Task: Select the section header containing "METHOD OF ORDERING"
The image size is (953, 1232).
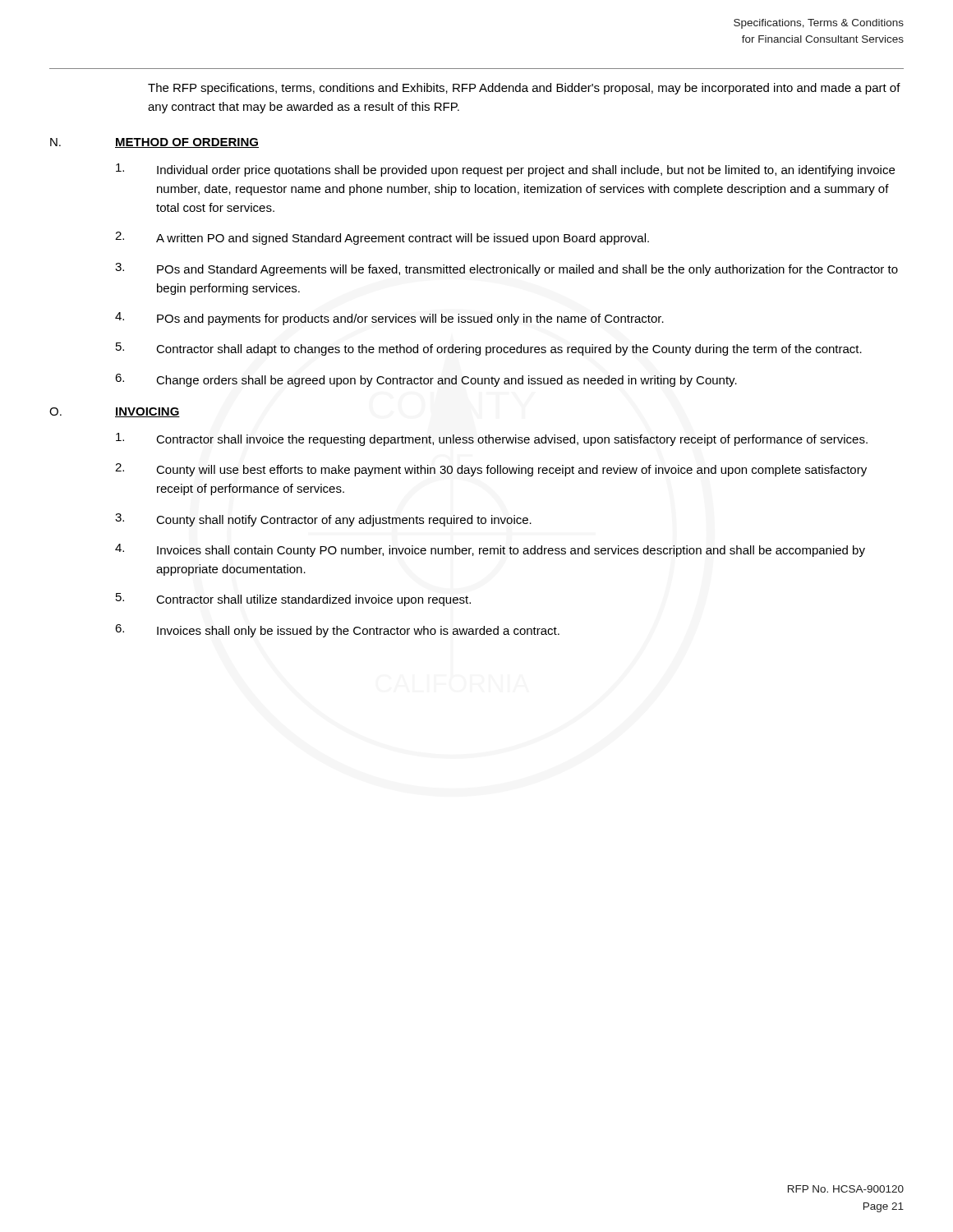Action: click(187, 141)
